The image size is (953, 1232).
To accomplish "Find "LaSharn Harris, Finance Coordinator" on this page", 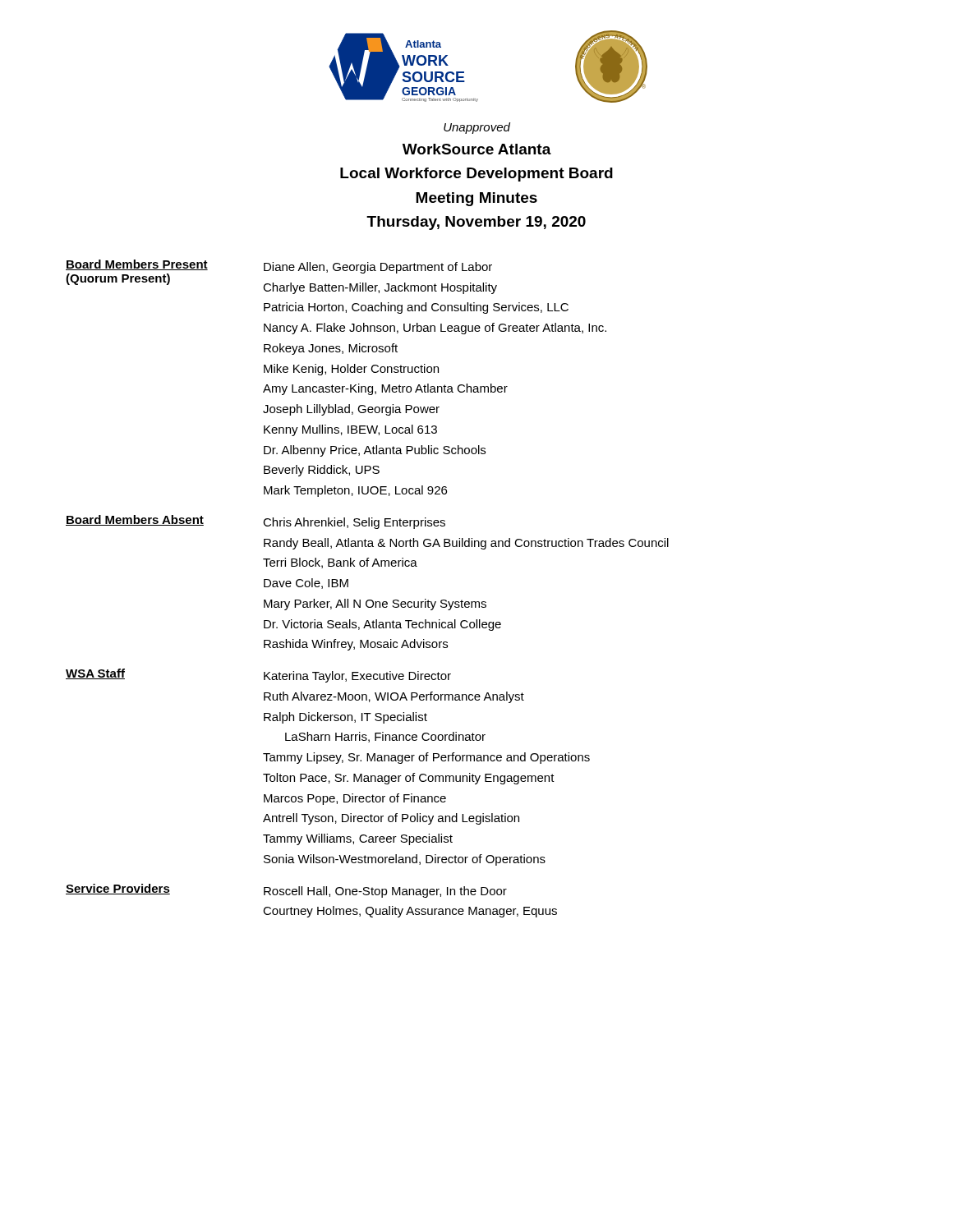I will coord(385,737).
